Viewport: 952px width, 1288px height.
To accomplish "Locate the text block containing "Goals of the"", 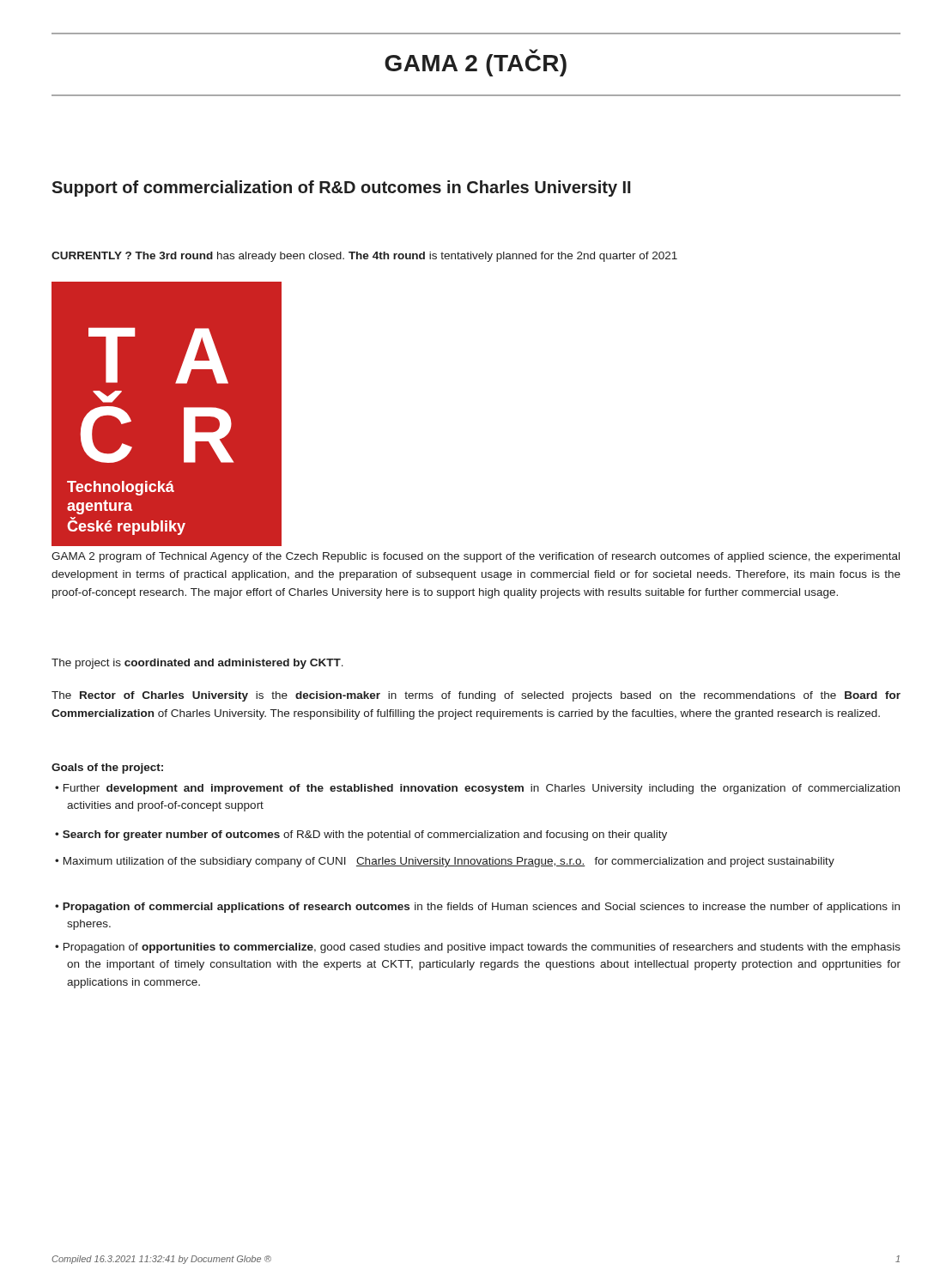I will (x=108, y=767).
